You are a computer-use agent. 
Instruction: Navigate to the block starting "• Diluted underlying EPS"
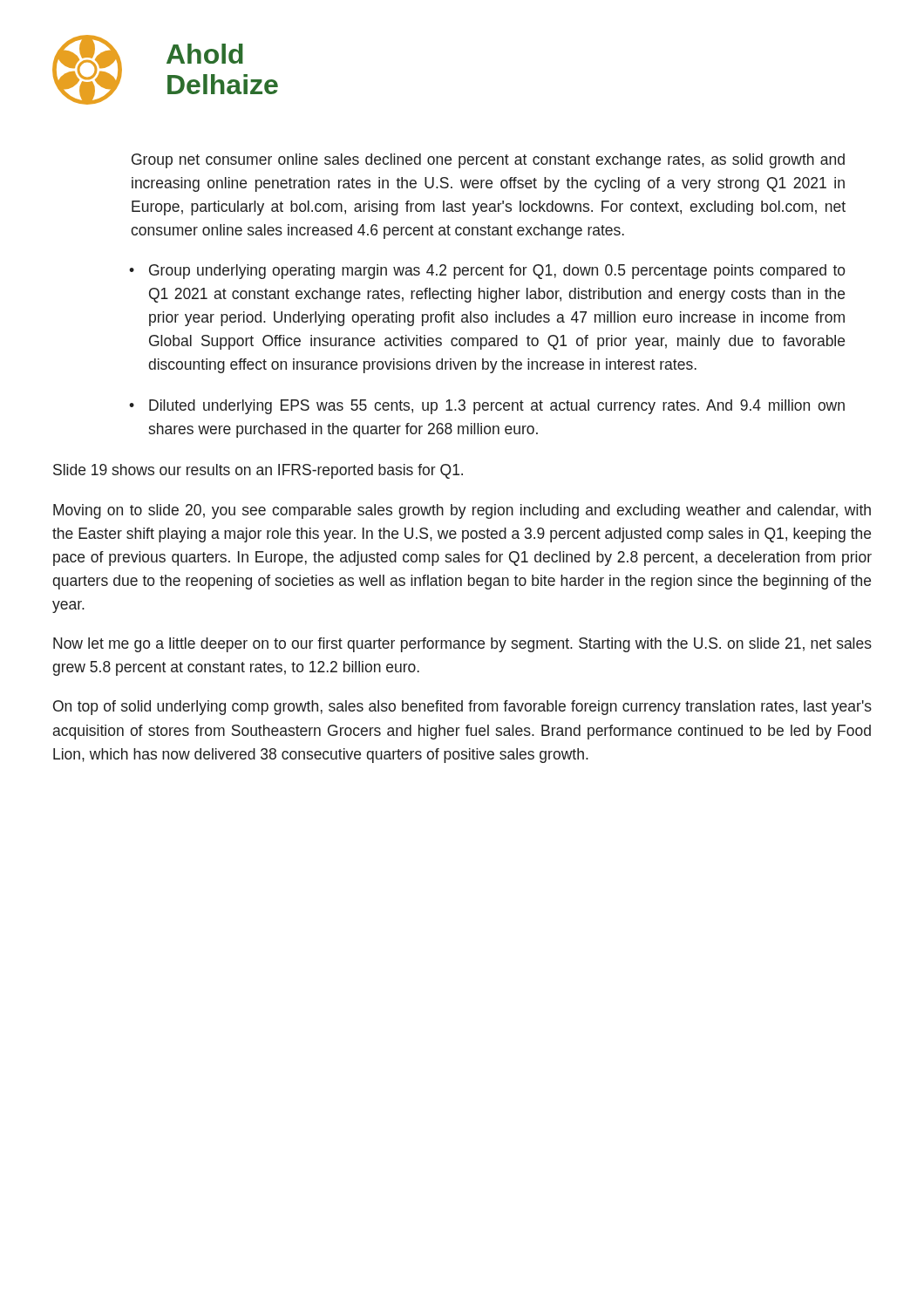click(x=497, y=416)
